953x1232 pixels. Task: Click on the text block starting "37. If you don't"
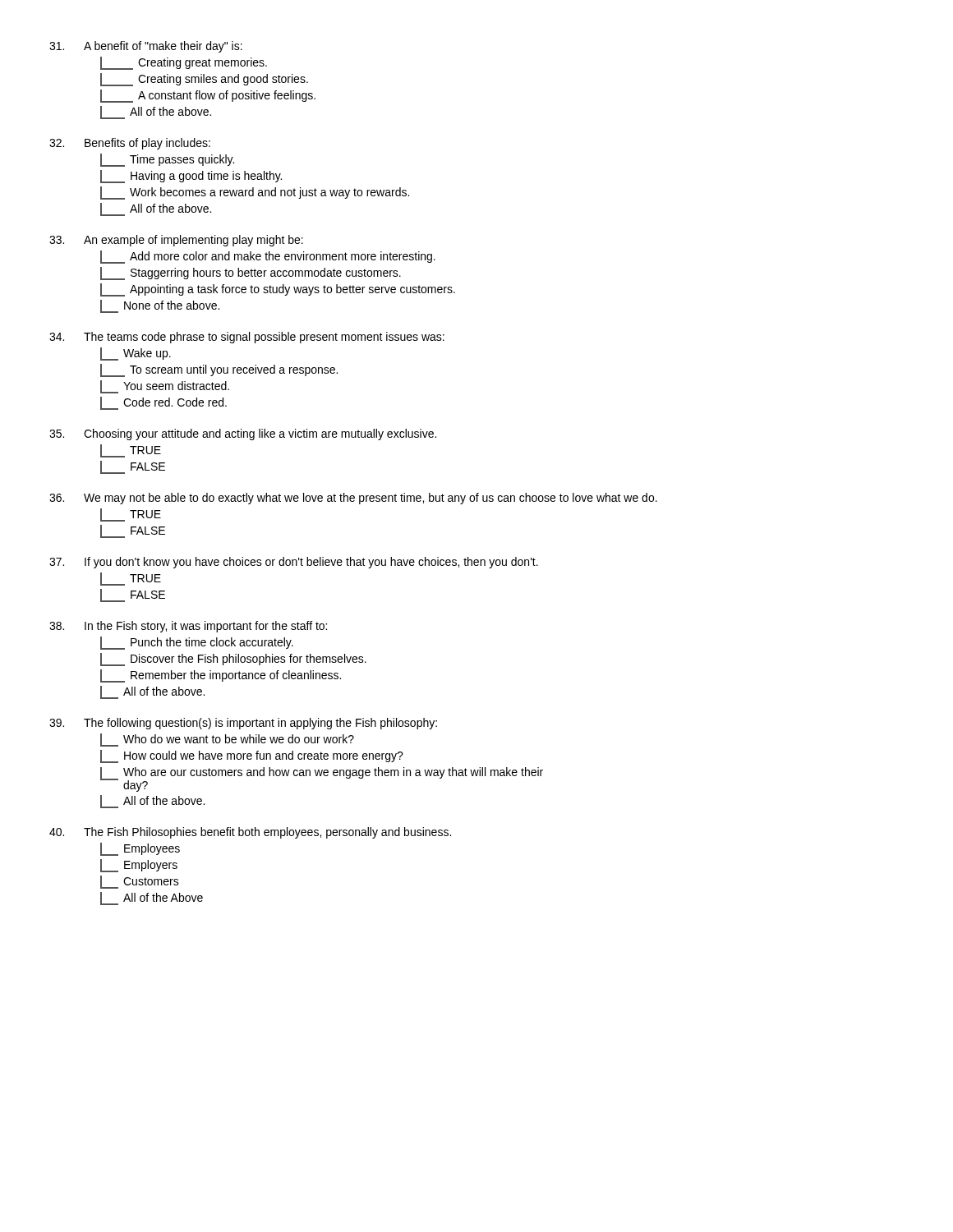tap(294, 563)
